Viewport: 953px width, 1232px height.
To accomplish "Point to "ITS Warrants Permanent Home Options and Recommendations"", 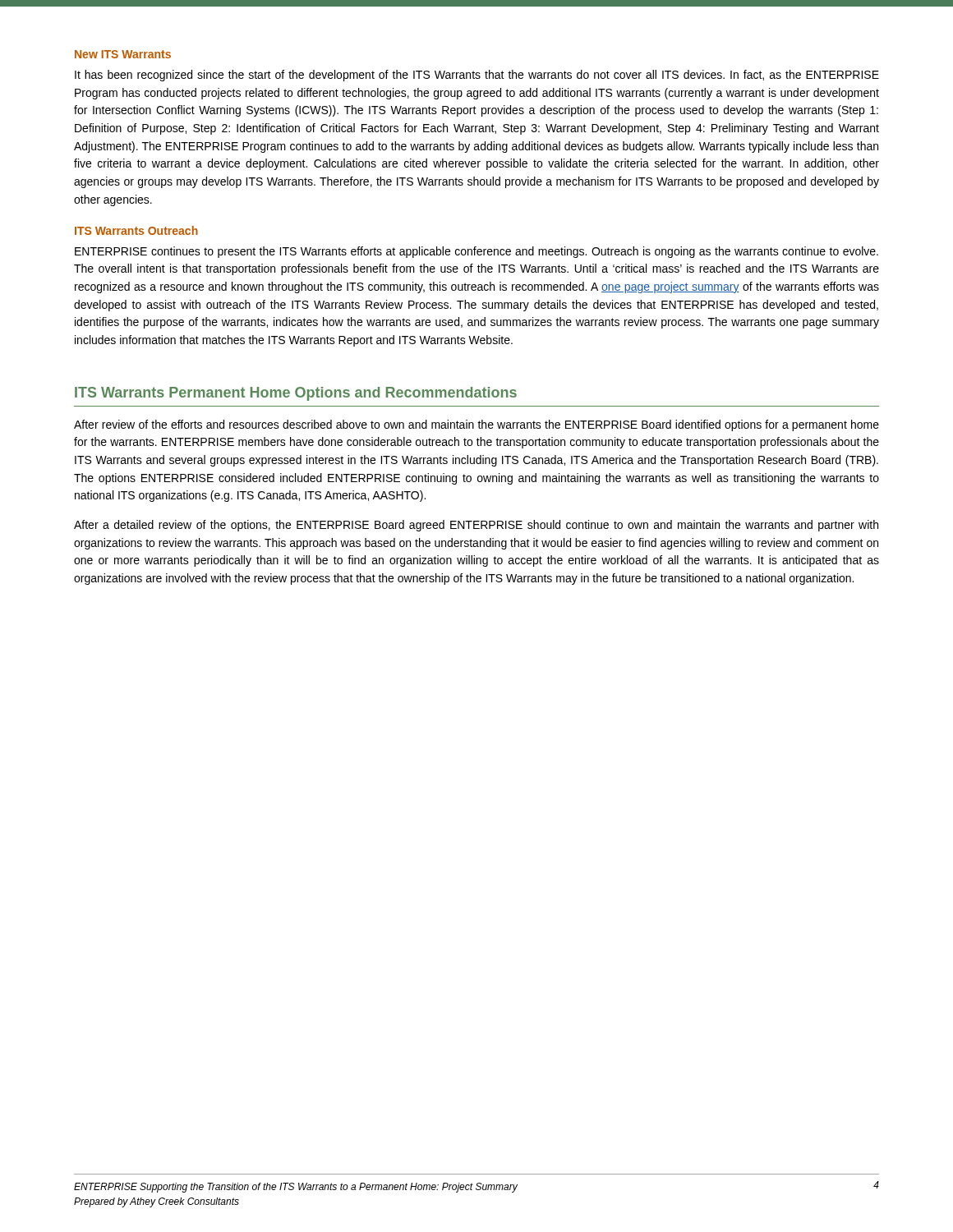I will (296, 392).
